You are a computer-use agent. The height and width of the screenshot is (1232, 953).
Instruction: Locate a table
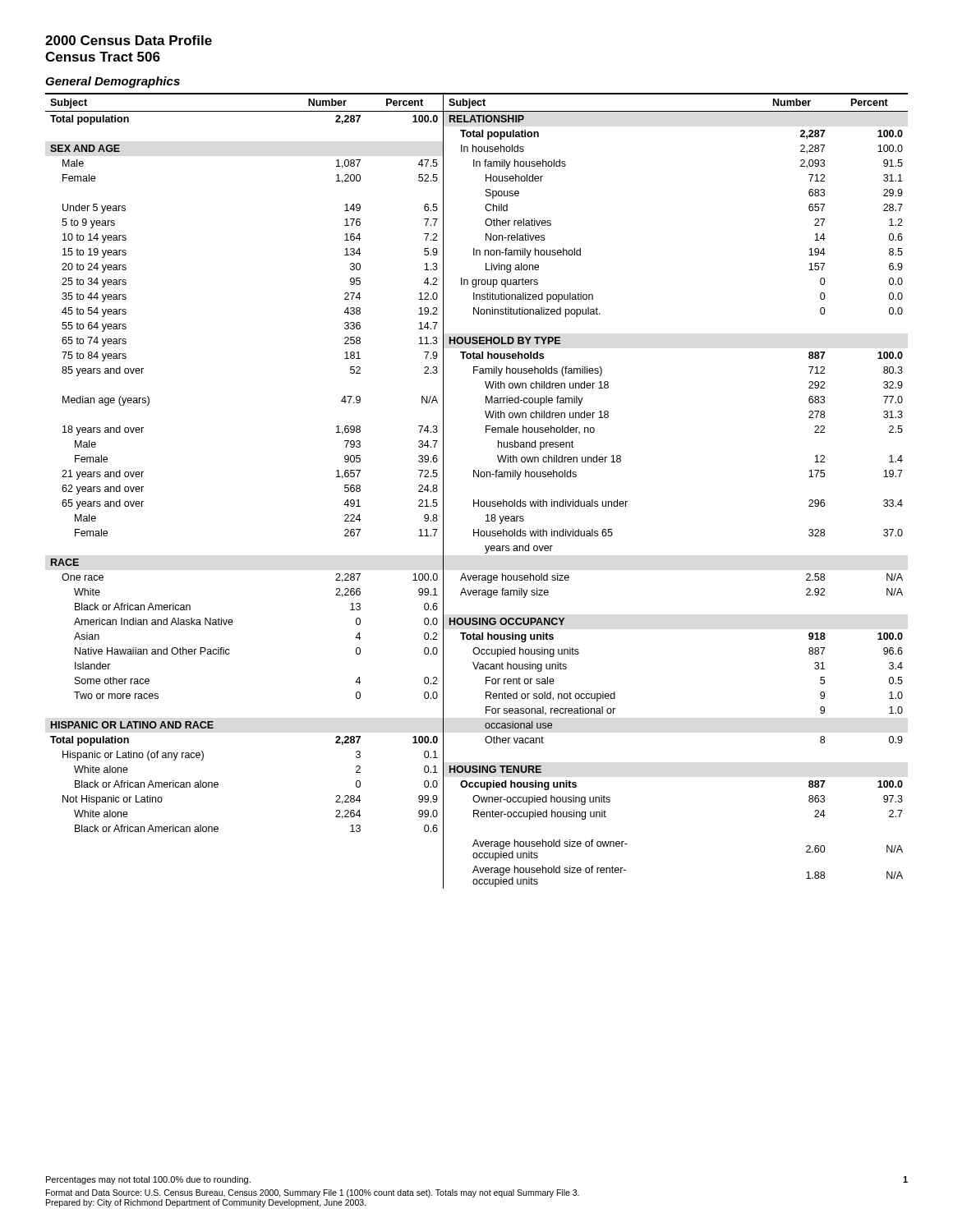[476, 491]
